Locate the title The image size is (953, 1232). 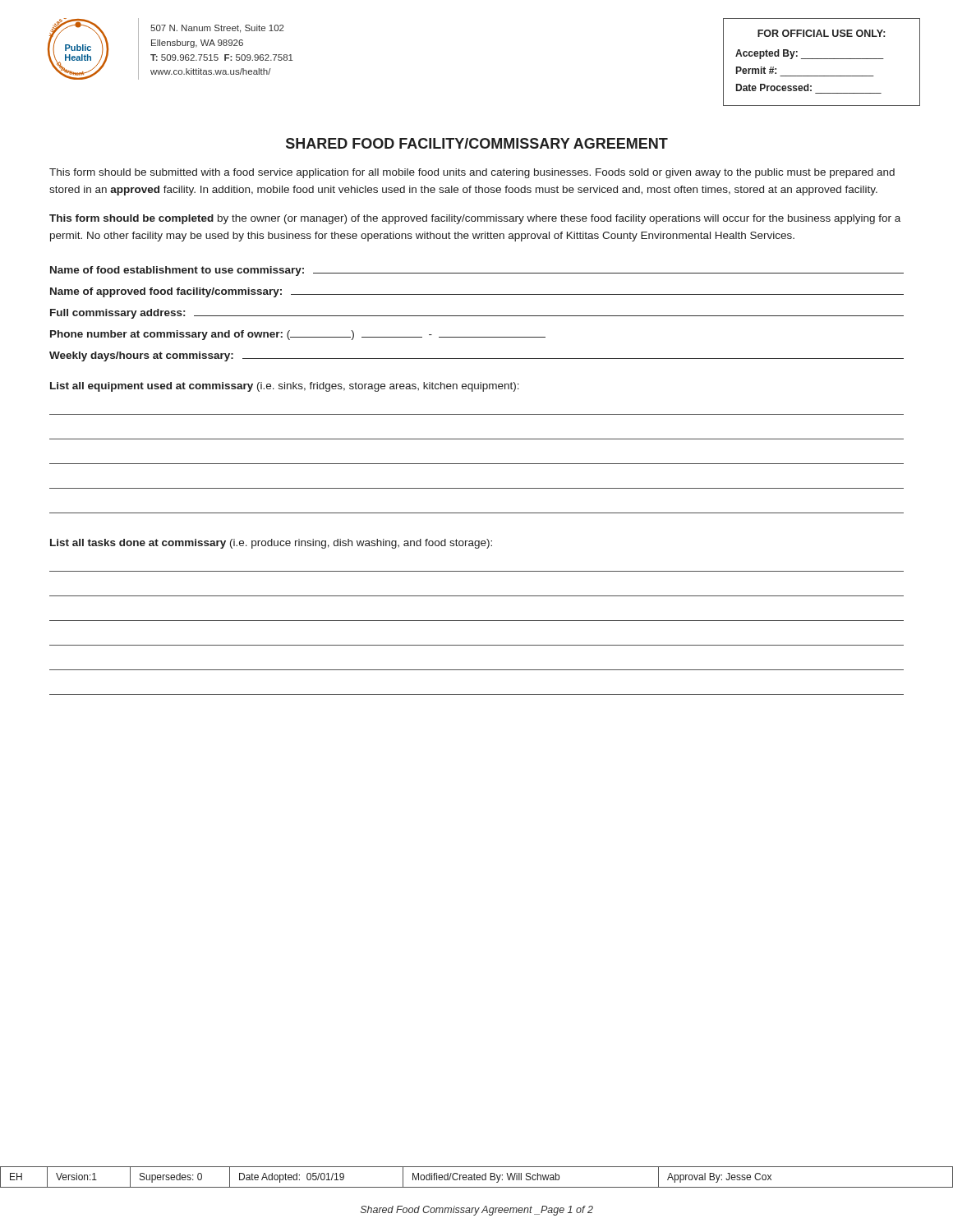[x=476, y=144]
